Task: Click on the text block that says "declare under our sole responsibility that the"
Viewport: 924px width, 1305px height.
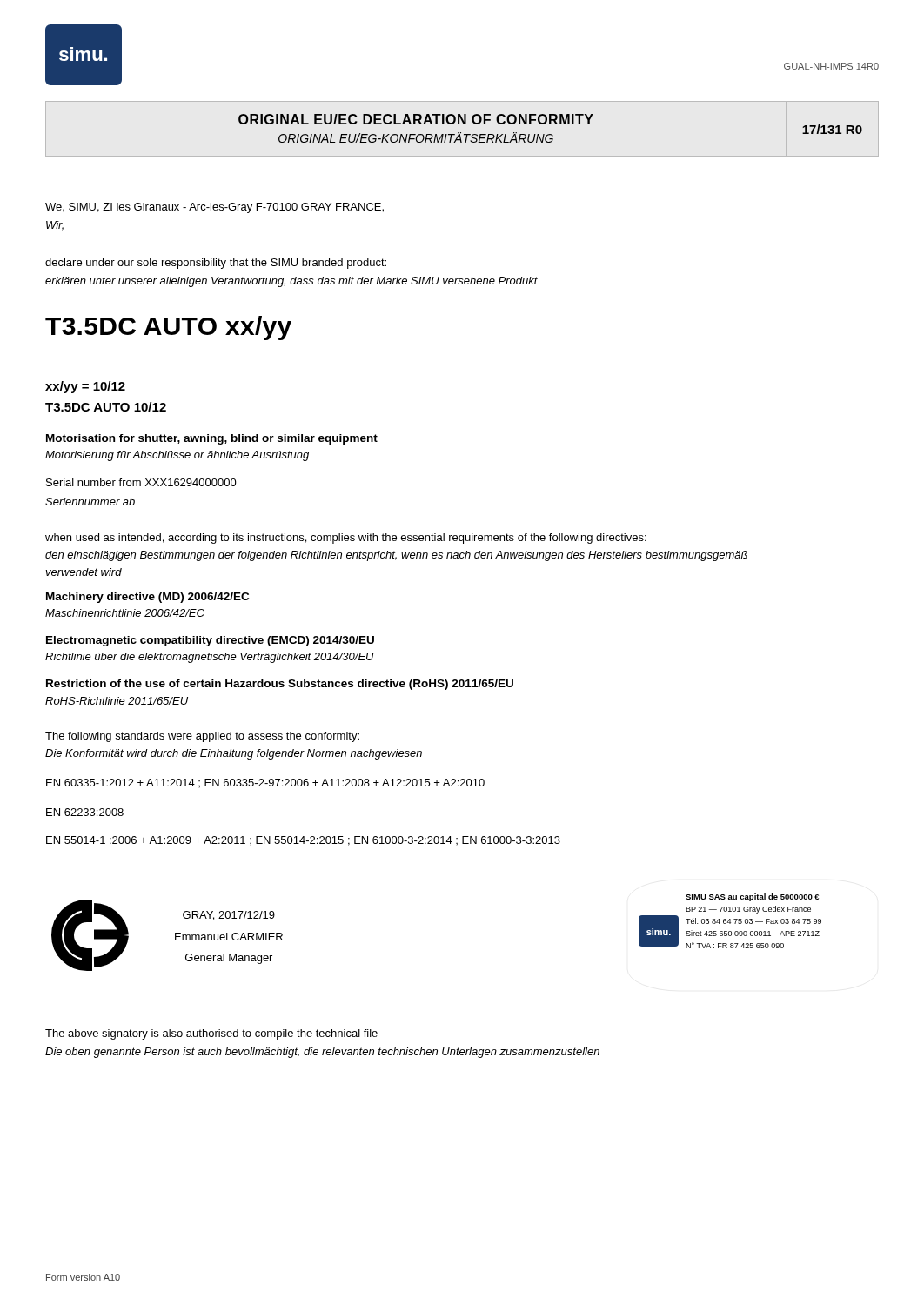Action: tap(291, 271)
